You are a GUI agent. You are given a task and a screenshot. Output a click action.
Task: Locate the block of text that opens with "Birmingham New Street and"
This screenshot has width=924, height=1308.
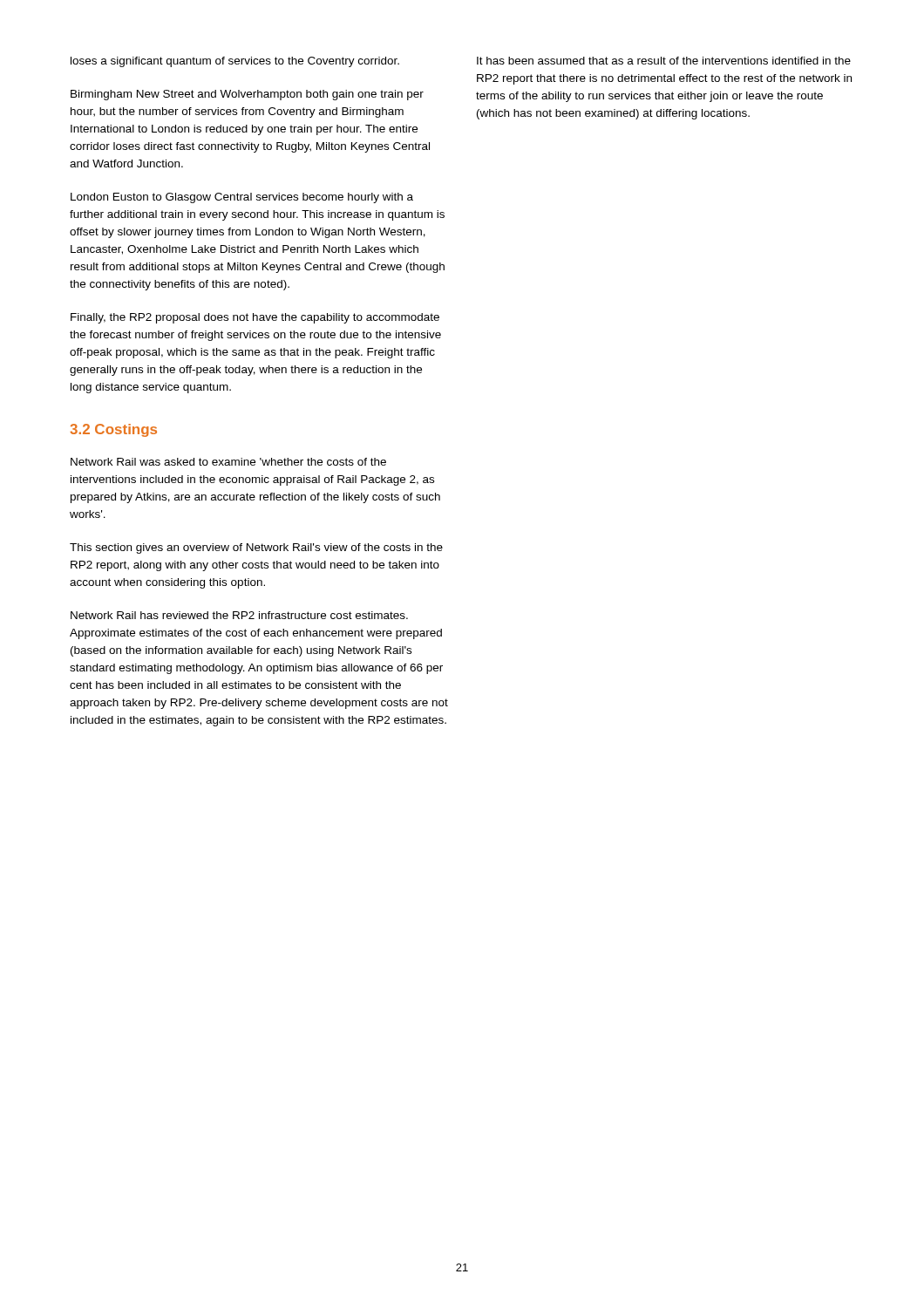[250, 129]
